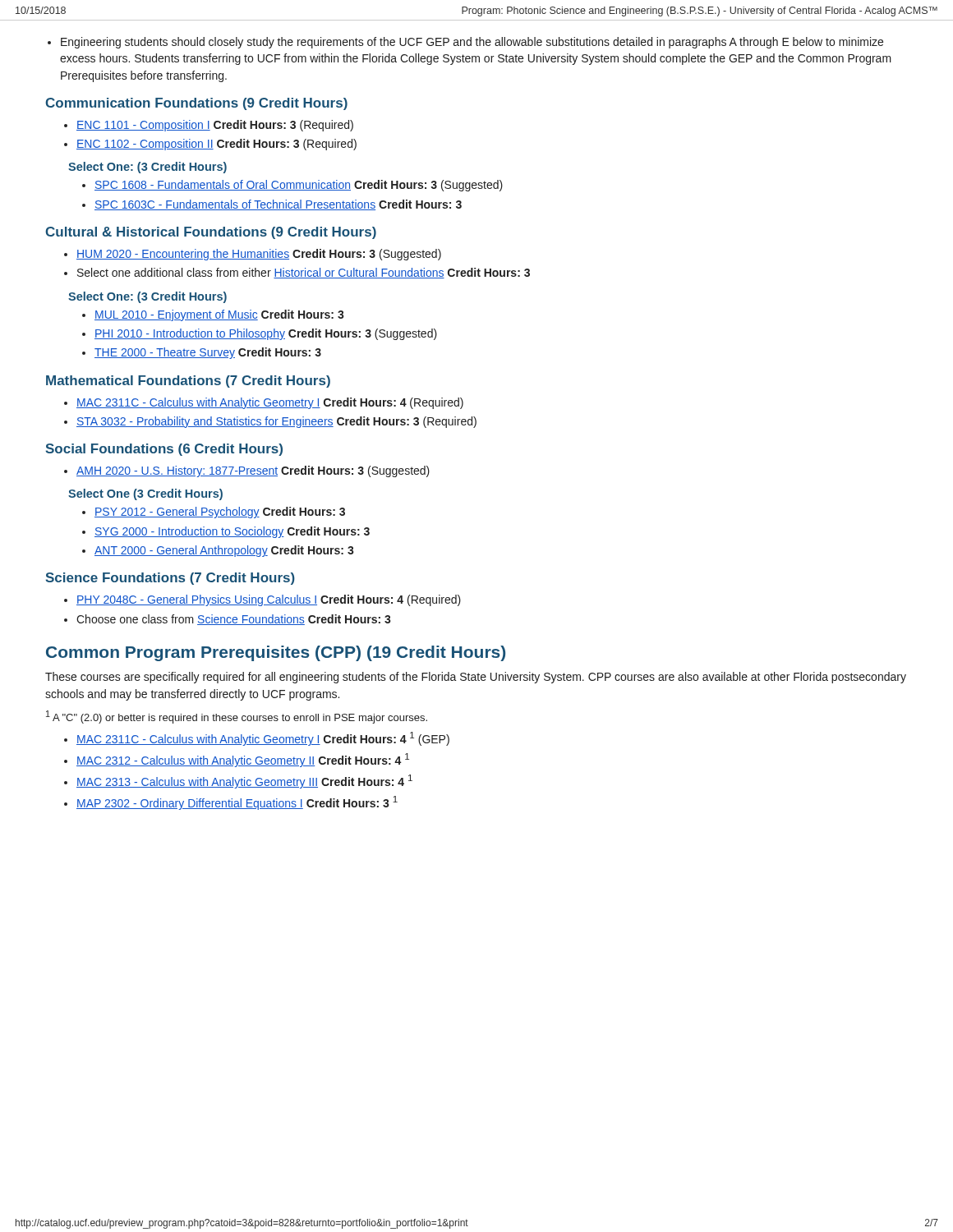Viewport: 953px width, 1232px height.
Task: Select the list item containing "Choose one class from Science"
Action: pos(234,619)
